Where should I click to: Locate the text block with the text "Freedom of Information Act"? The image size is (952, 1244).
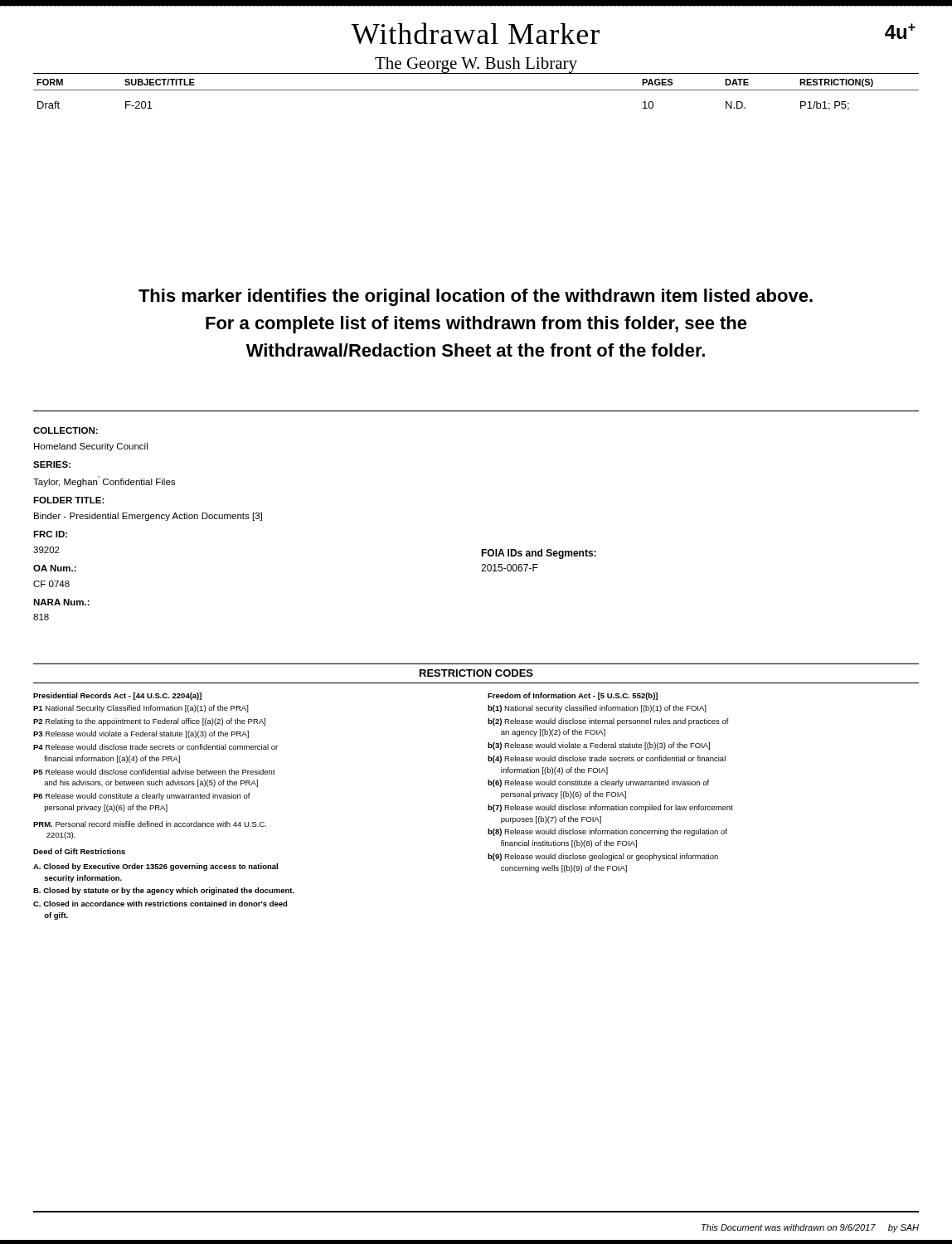[703, 782]
